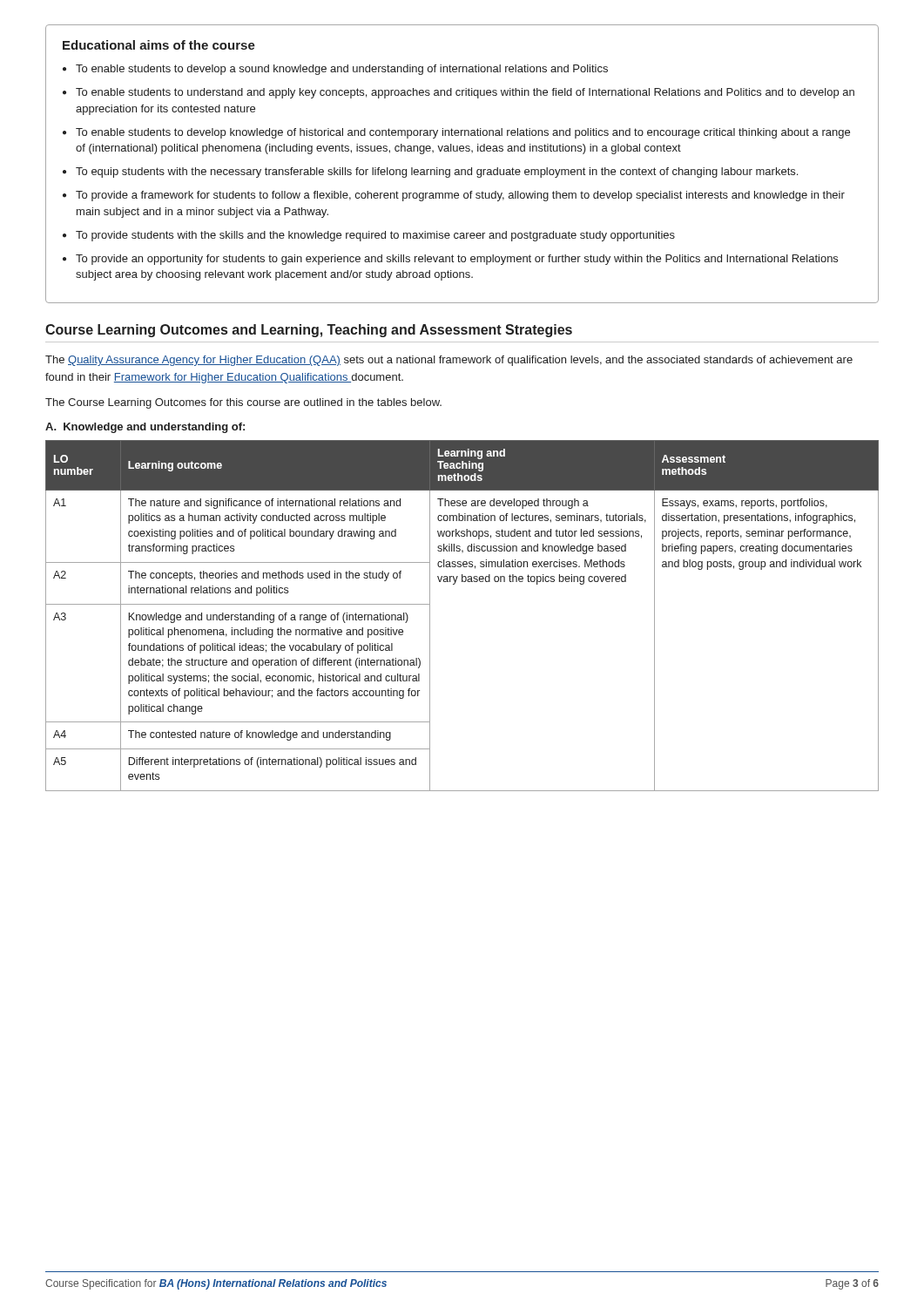
Task: Click on the region starting "To equip students with"
Action: (x=437, y=171)
